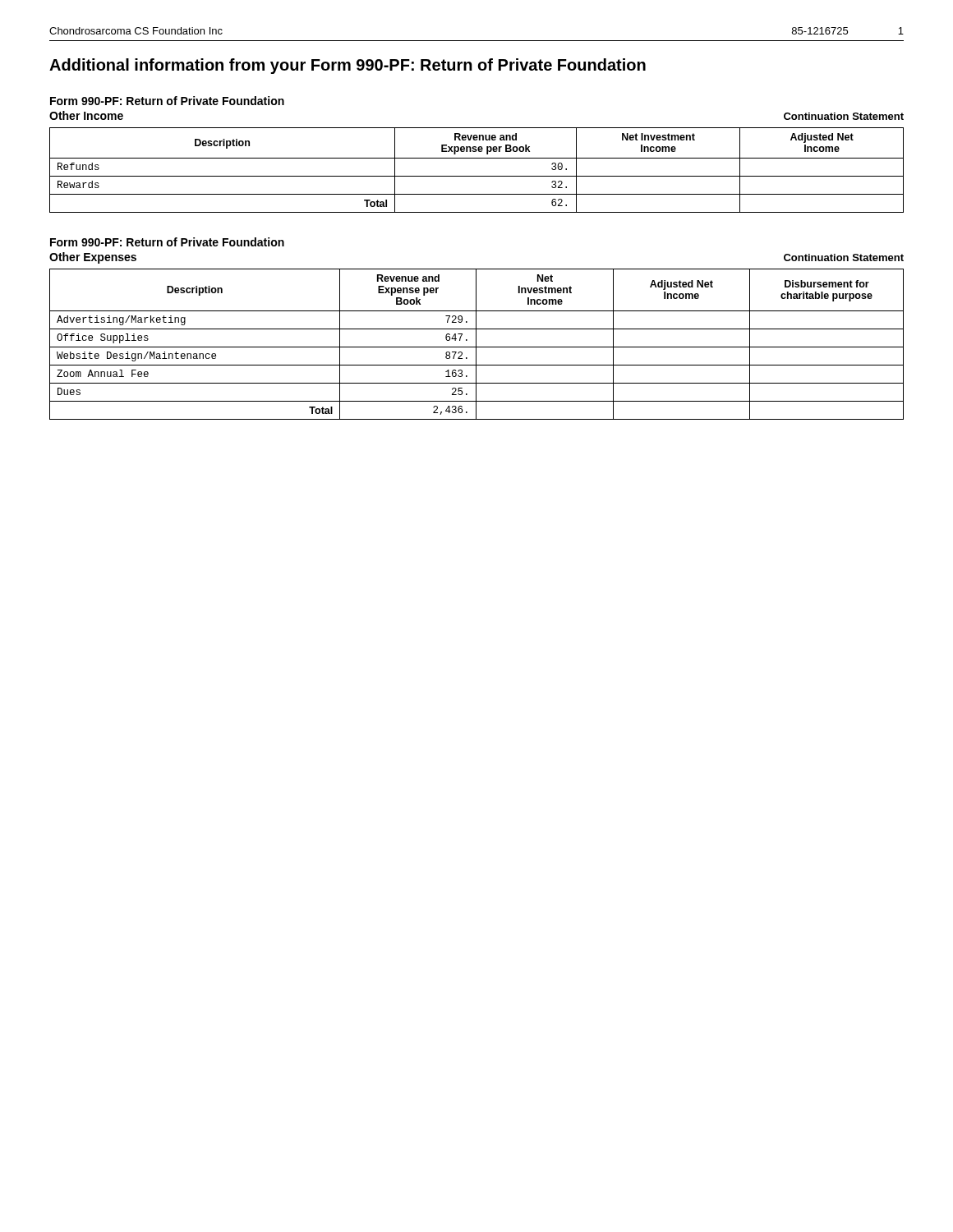Select the table that reads "Website Design/Maintenance"
Screen dimensions: 1232x953
[x=476, y=344]
